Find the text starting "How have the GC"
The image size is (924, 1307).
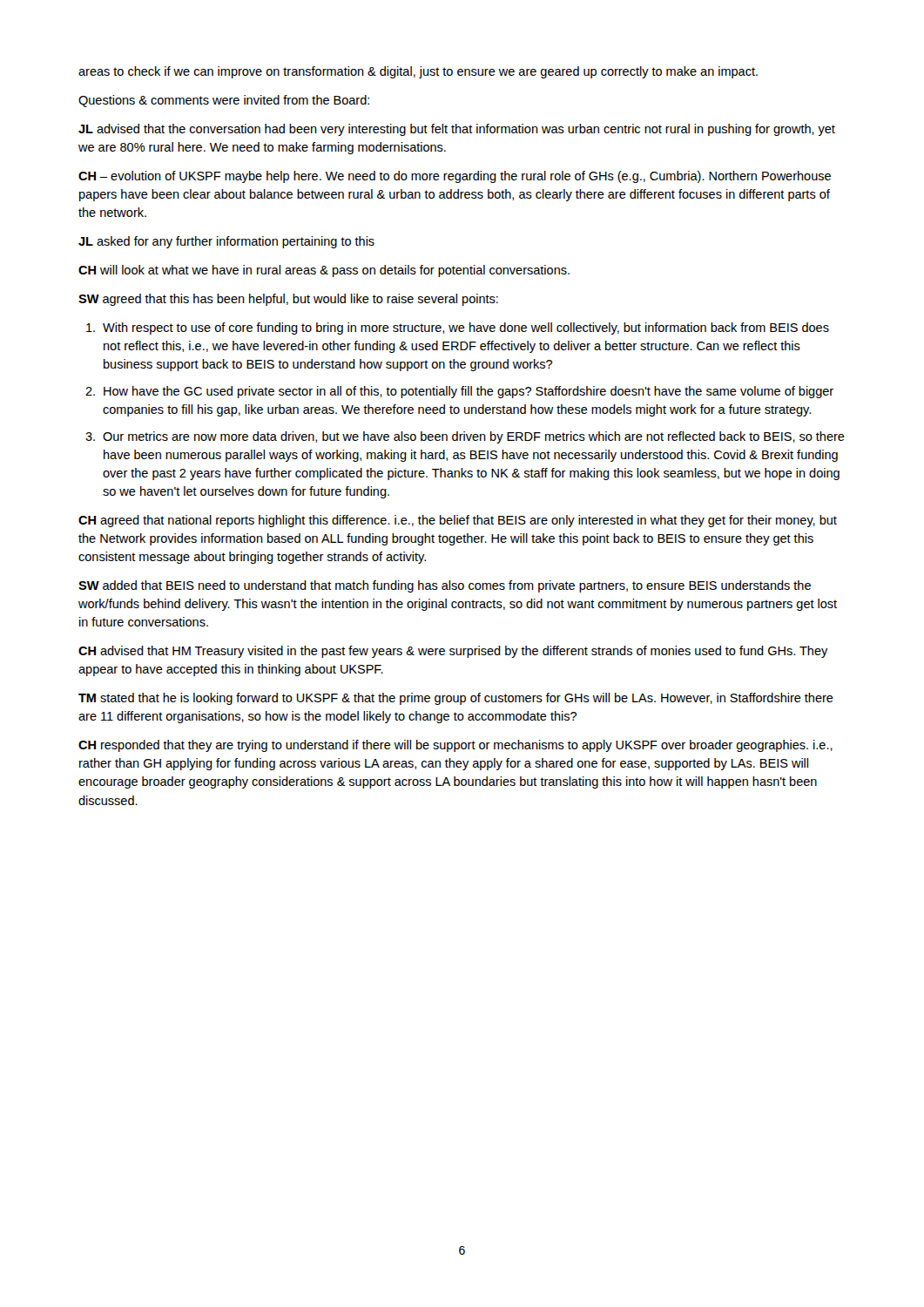tap(468, 401)
